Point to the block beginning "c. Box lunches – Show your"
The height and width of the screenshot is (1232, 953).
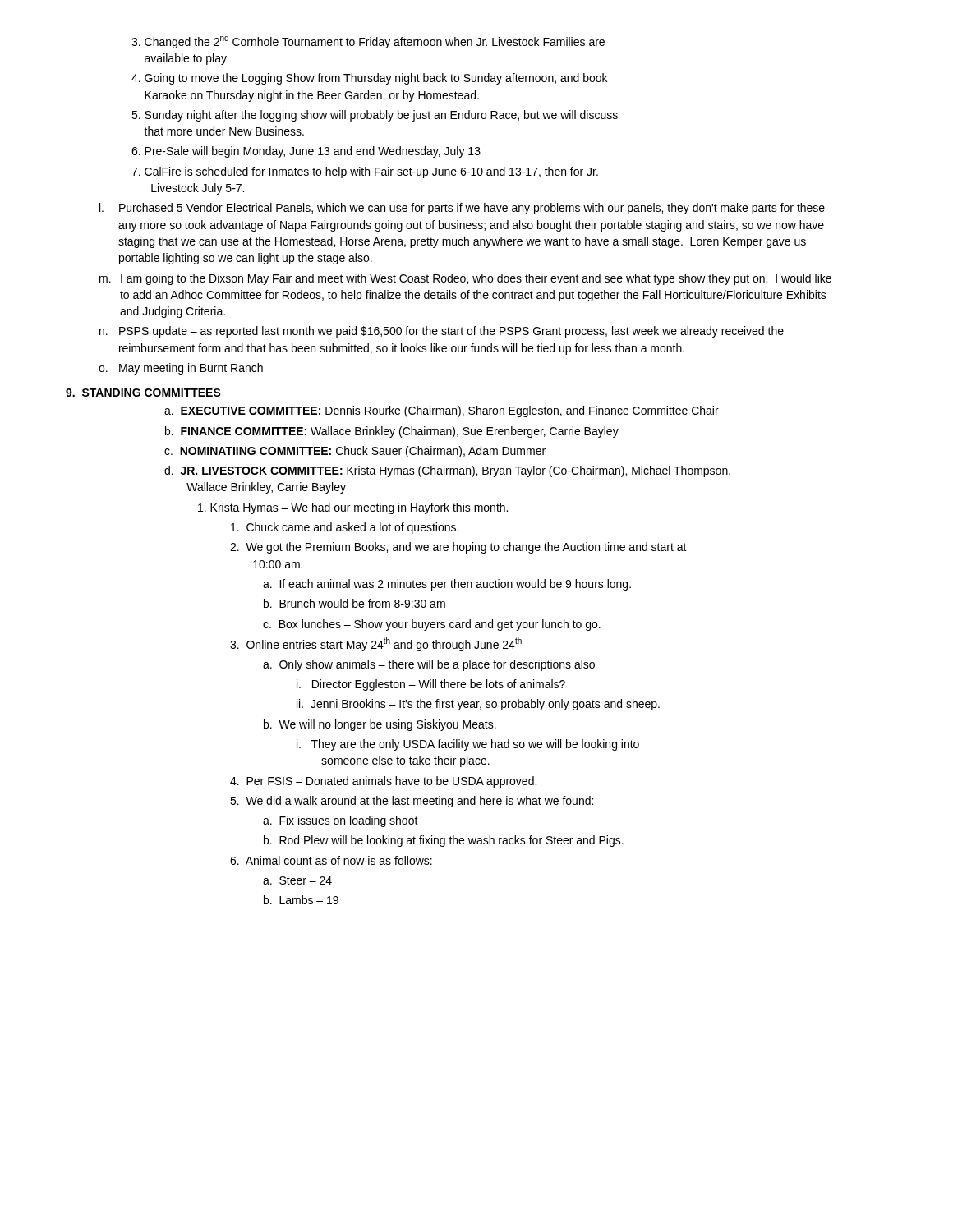coord(432,624)
